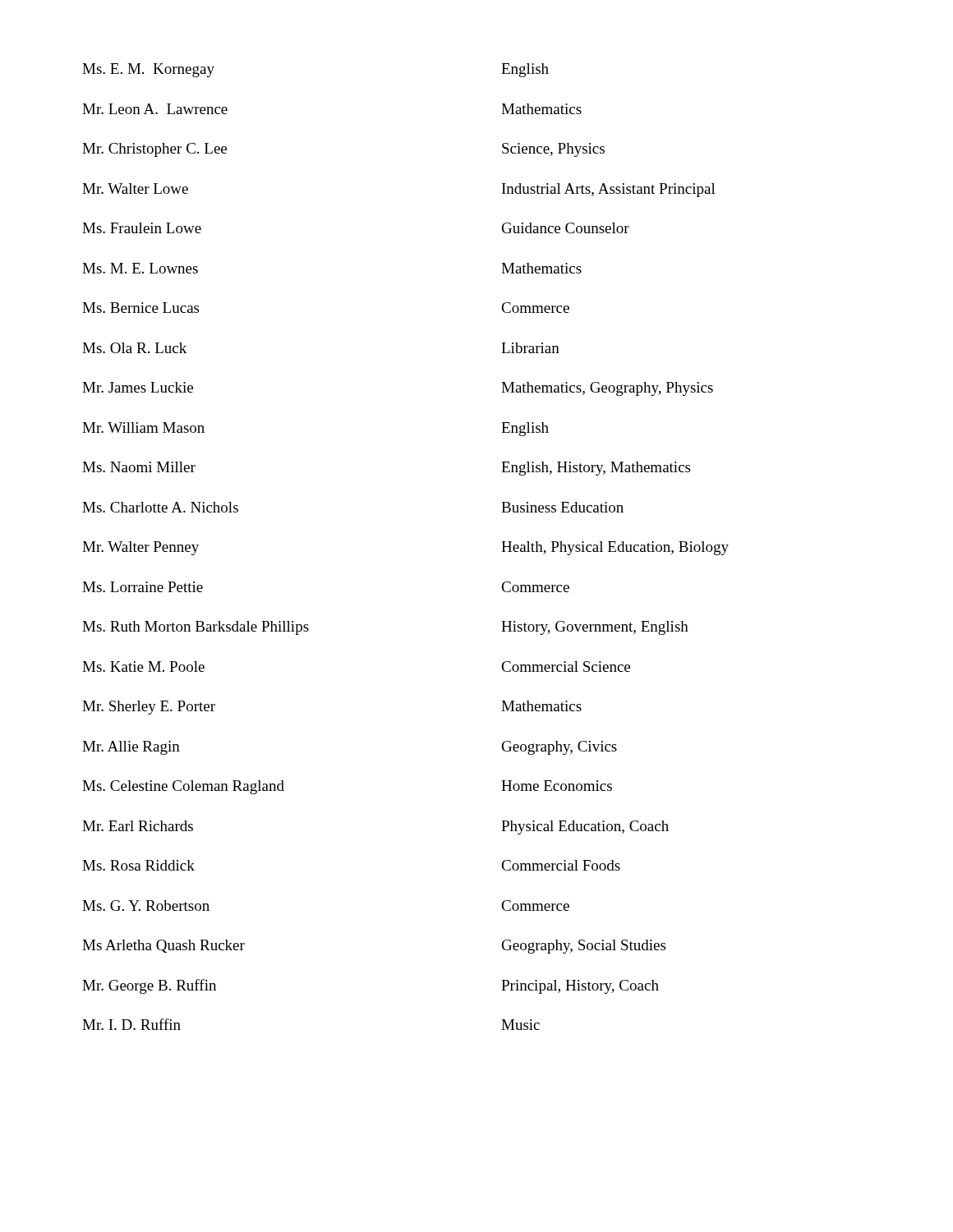Click where it says "Mr. William Mason"

tap(143, 427)
